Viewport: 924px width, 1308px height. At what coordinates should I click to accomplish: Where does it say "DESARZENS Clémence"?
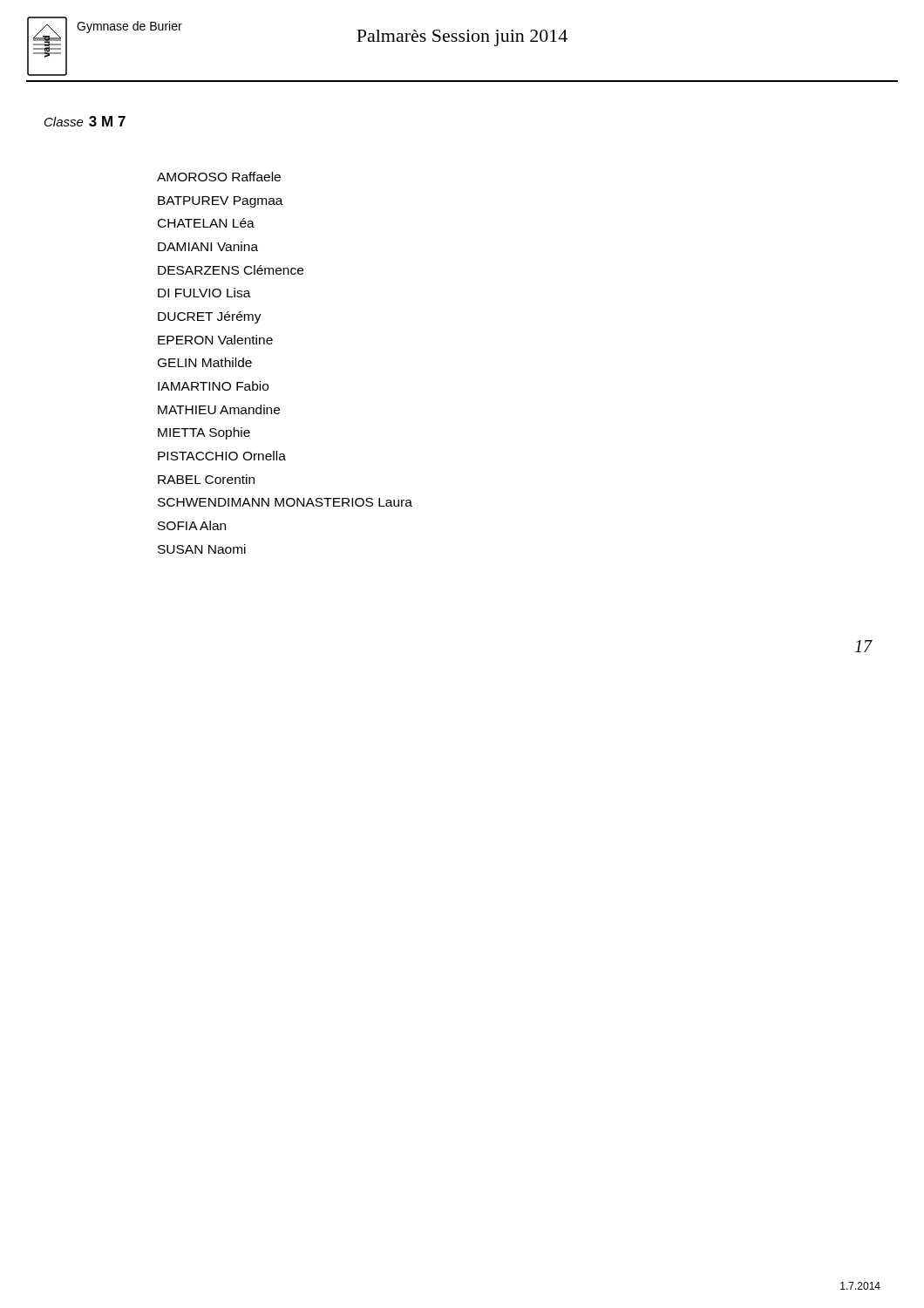[x=230, y=270]
